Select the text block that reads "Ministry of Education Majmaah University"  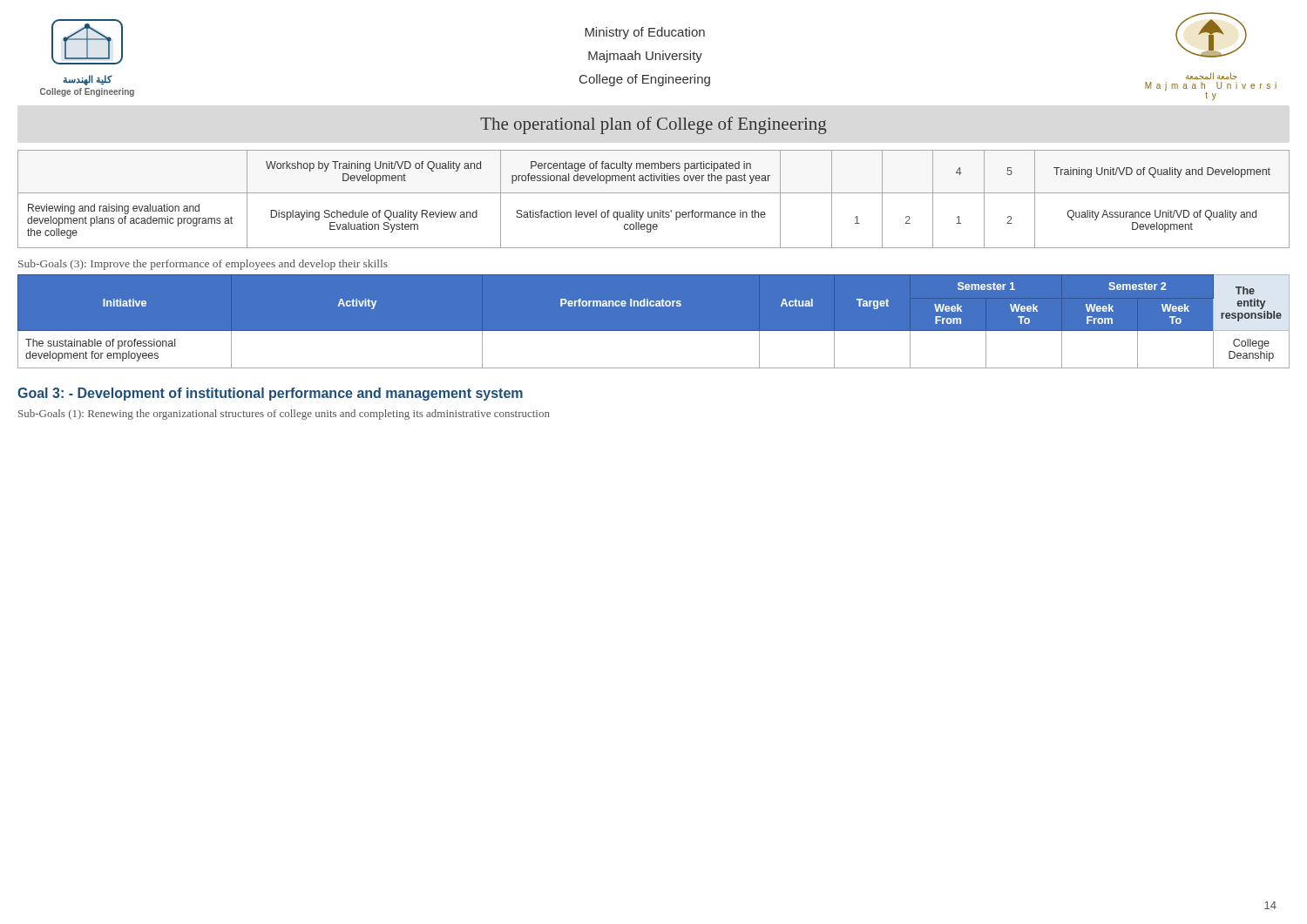(x=645, y=55)
